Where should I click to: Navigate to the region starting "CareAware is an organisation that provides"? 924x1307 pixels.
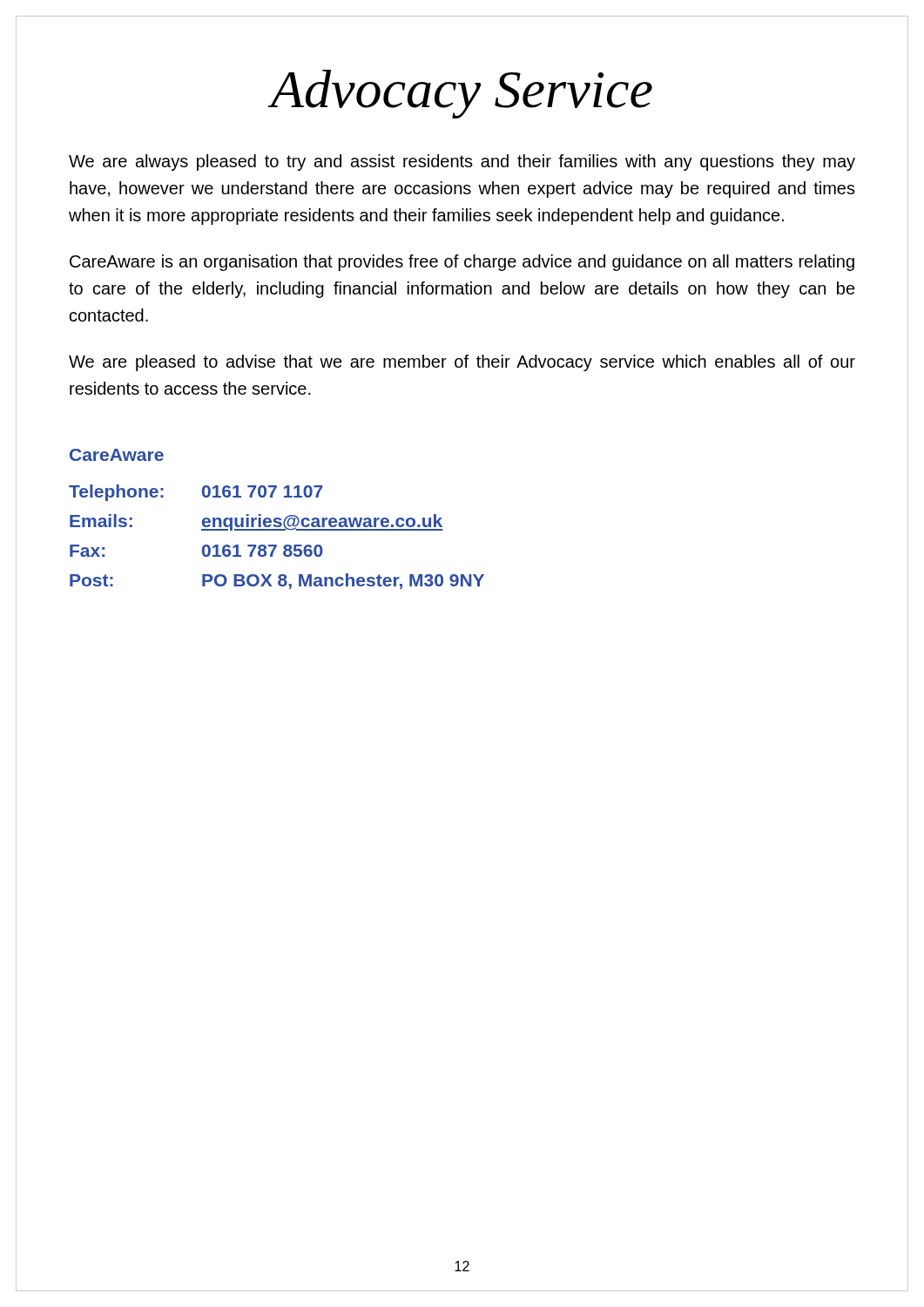(x=462, y=289)
